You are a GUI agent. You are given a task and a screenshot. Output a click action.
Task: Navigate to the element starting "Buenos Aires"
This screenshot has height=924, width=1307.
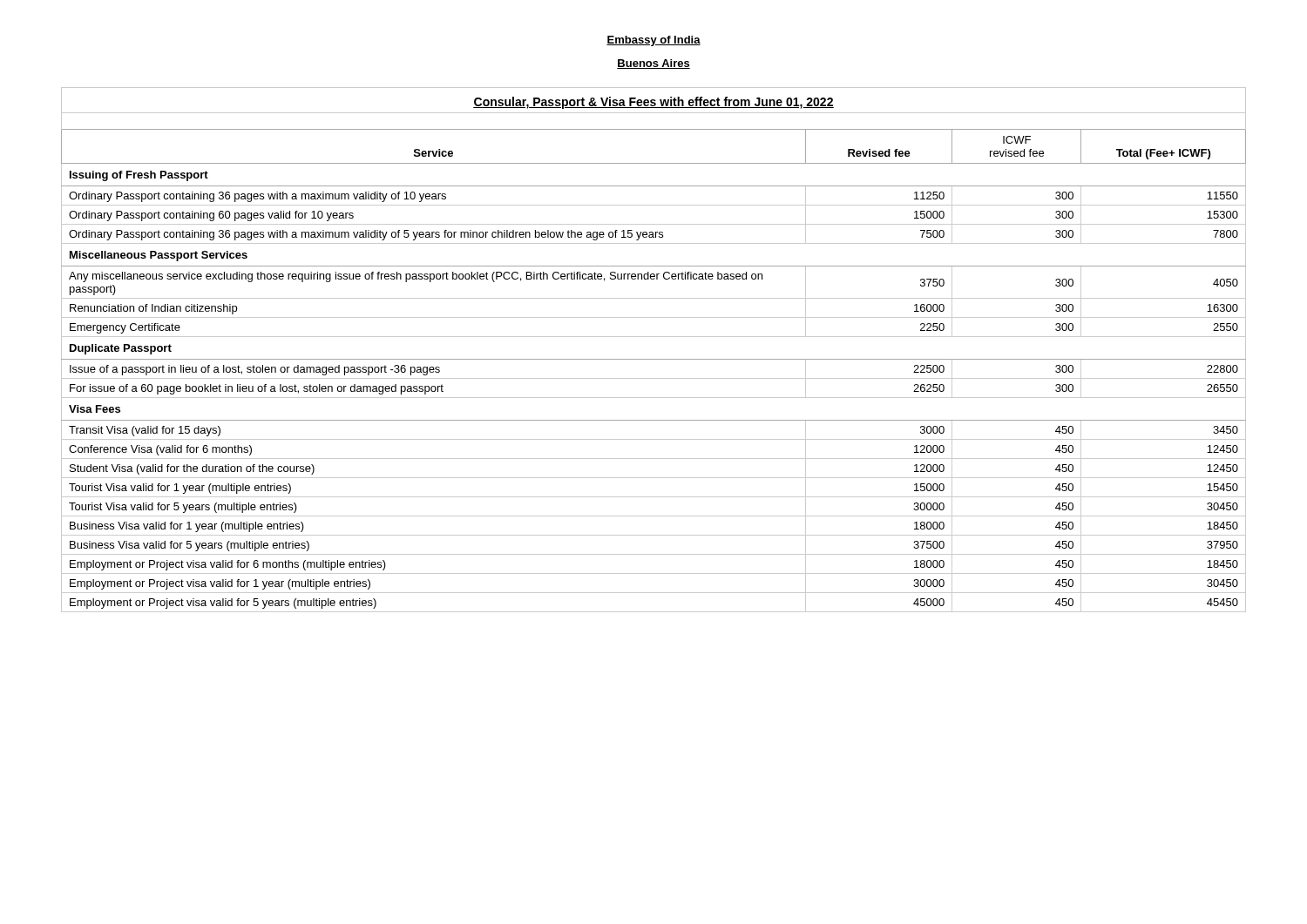[654, 63]
